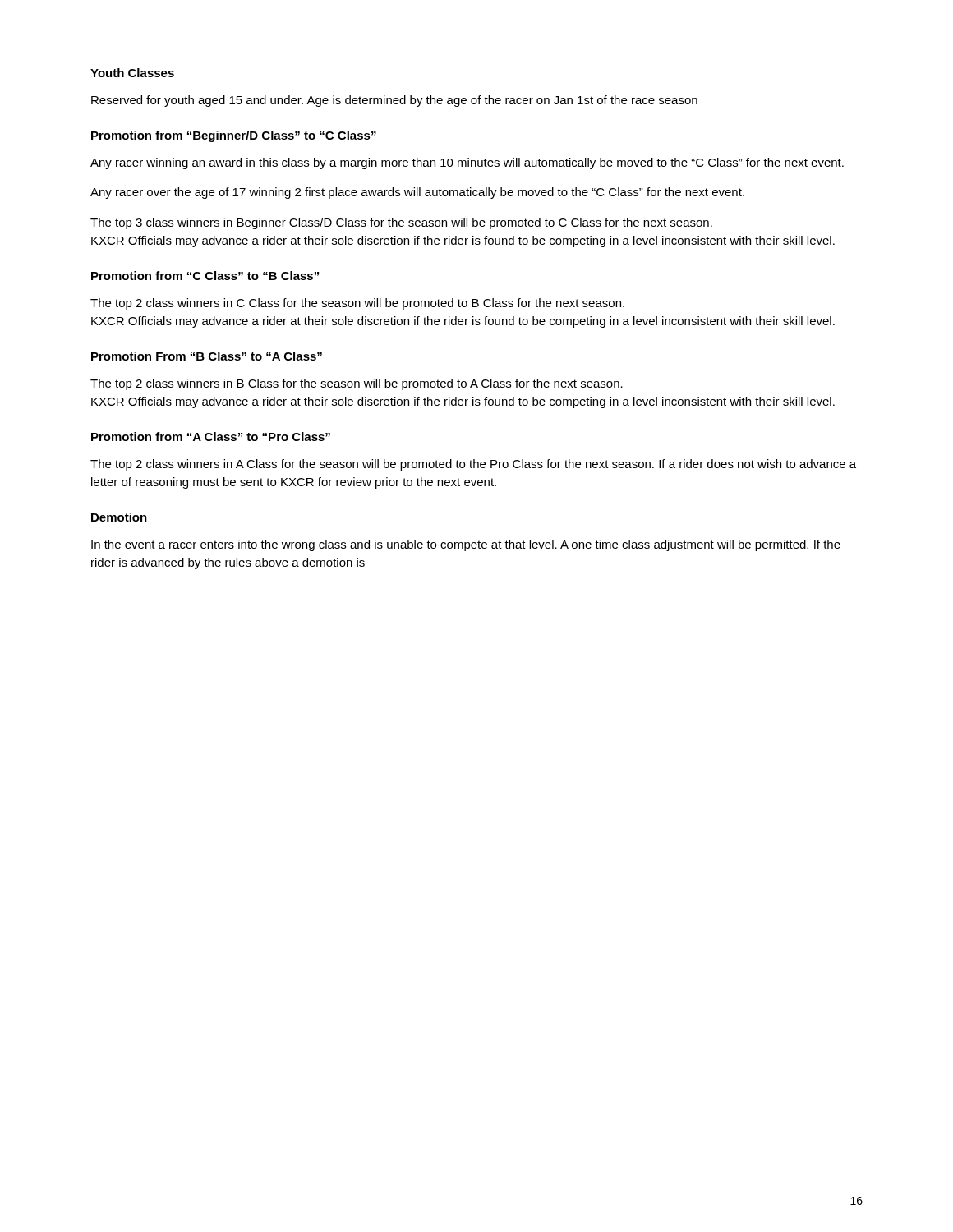This screenshot has width=953, height=1232.
Task: Locate the region starting "In the event a"
Action: pyautogui.click(x=465, y=553)
